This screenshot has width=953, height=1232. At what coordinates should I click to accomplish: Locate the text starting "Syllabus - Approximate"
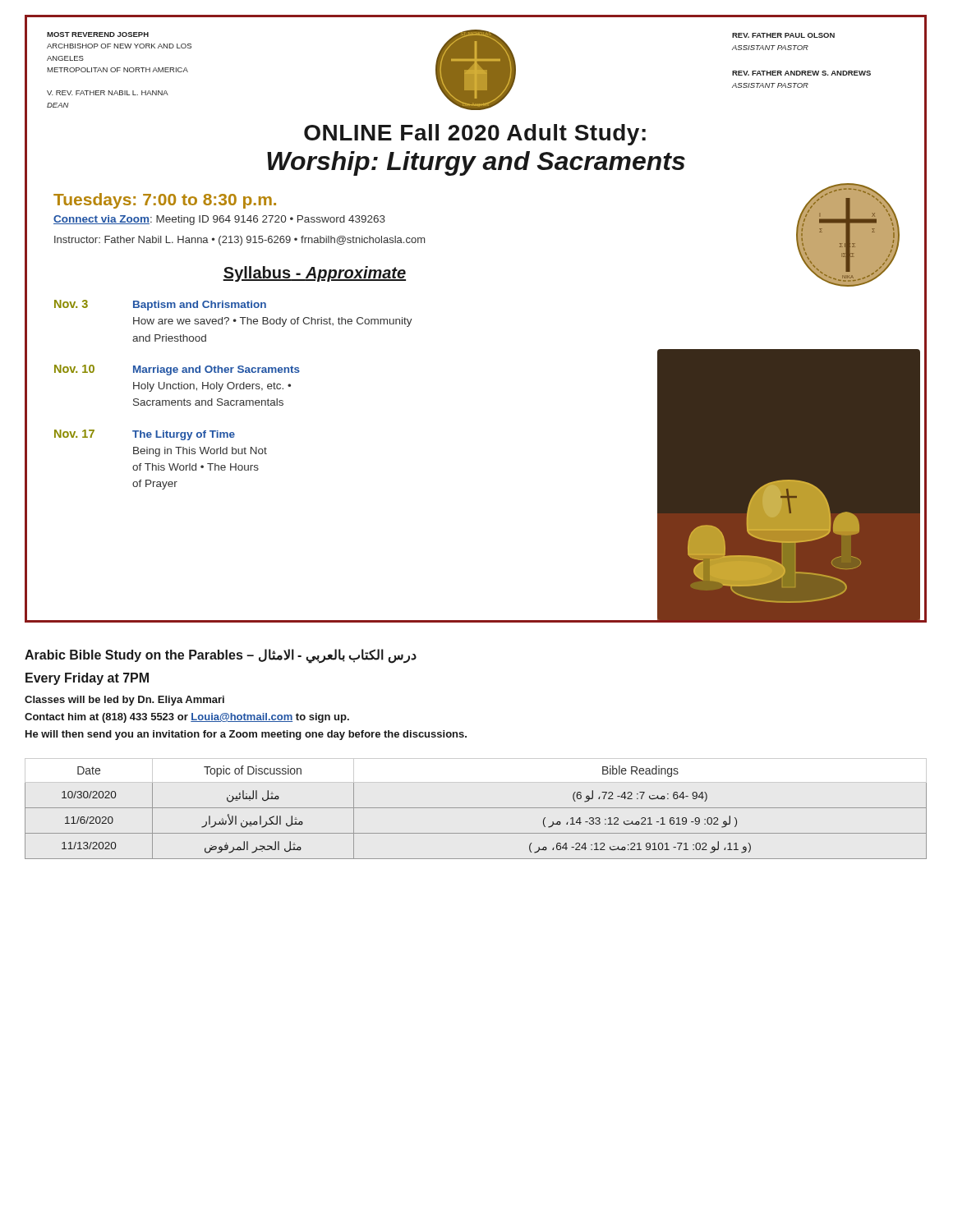315,273
